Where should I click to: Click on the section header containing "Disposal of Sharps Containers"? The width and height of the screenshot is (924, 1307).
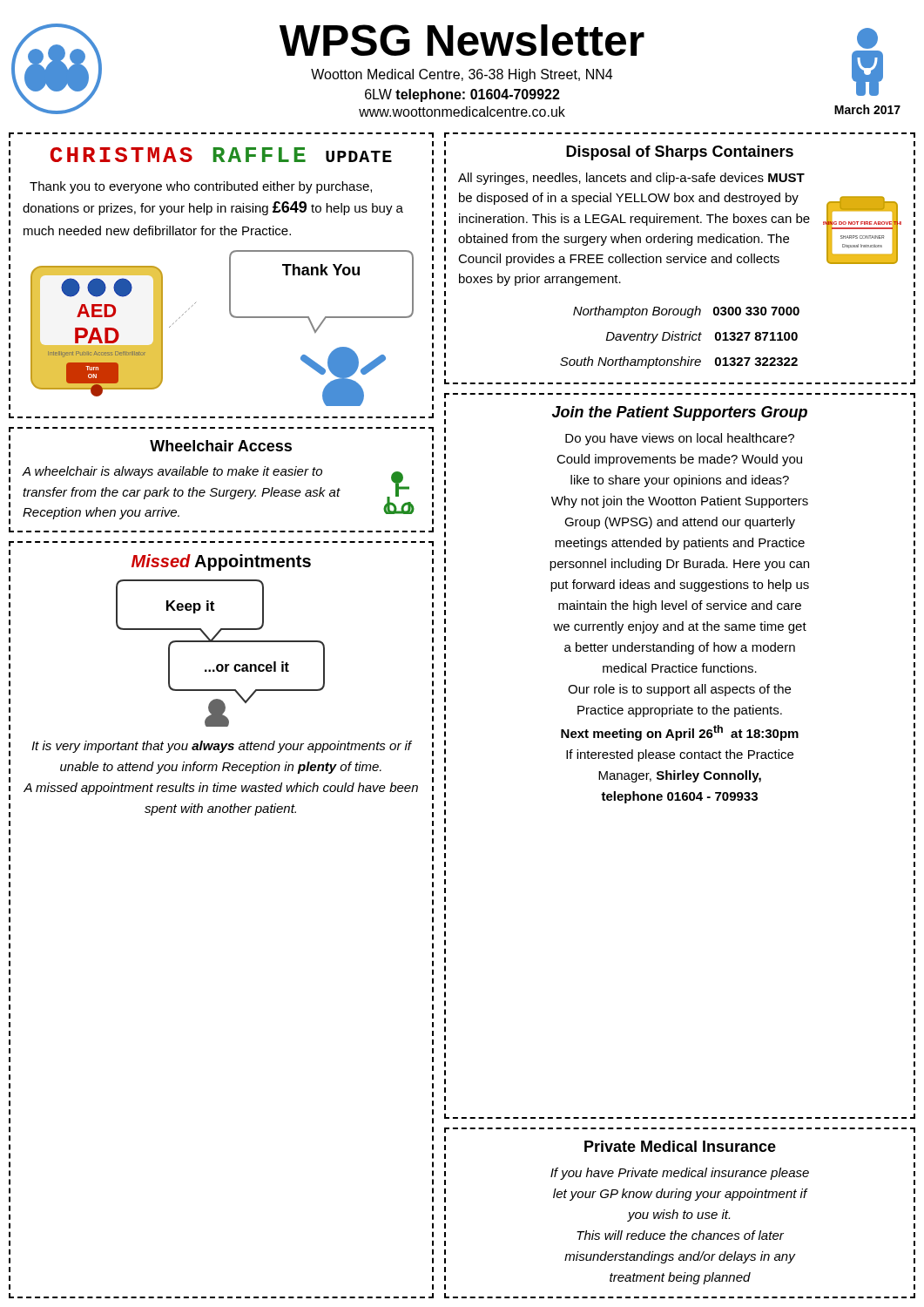pos(680,152)
